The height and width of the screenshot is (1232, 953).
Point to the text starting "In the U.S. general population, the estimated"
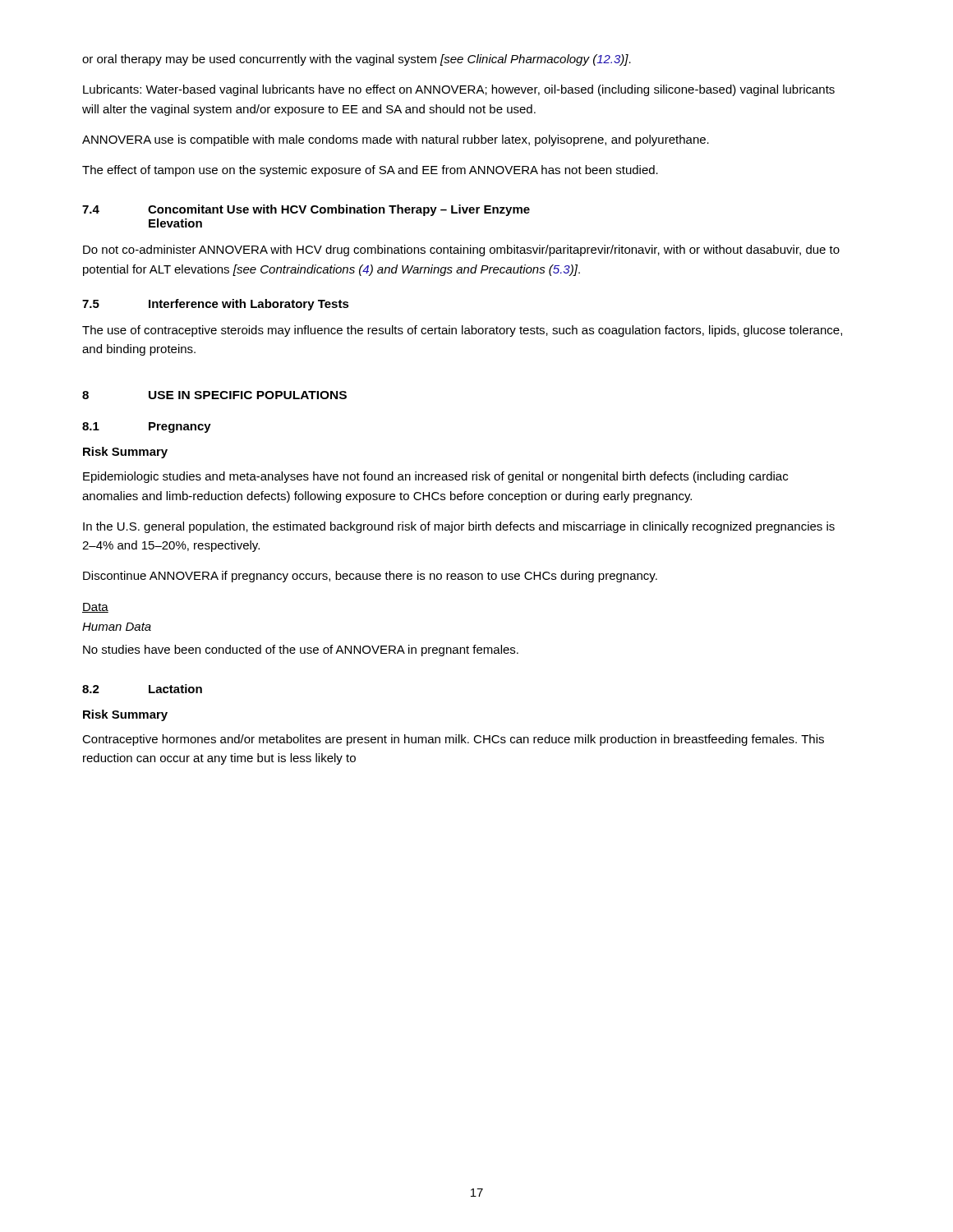[459, 535]
